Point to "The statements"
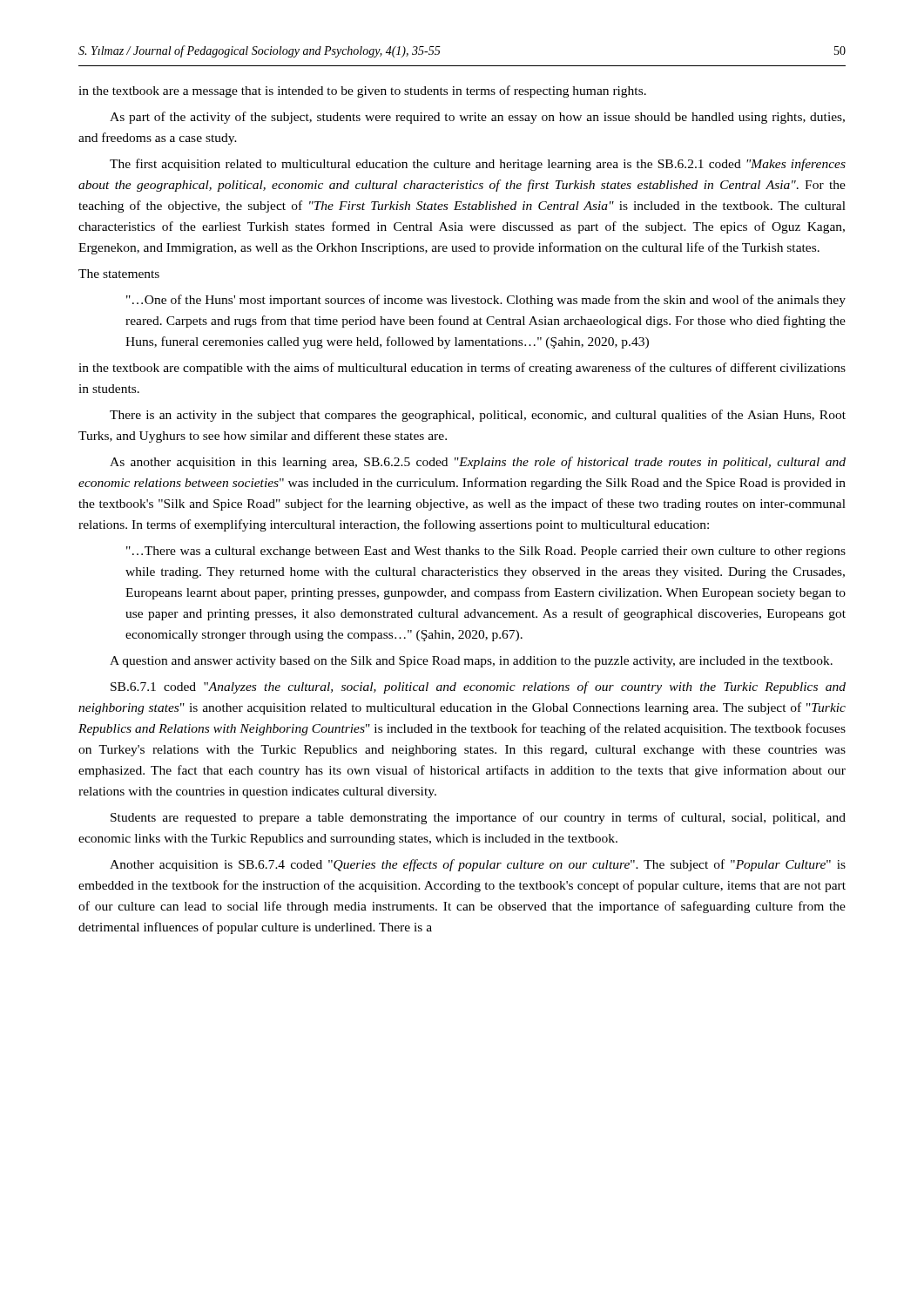The width and height of the screenshot is (924, 1307). 119,274
